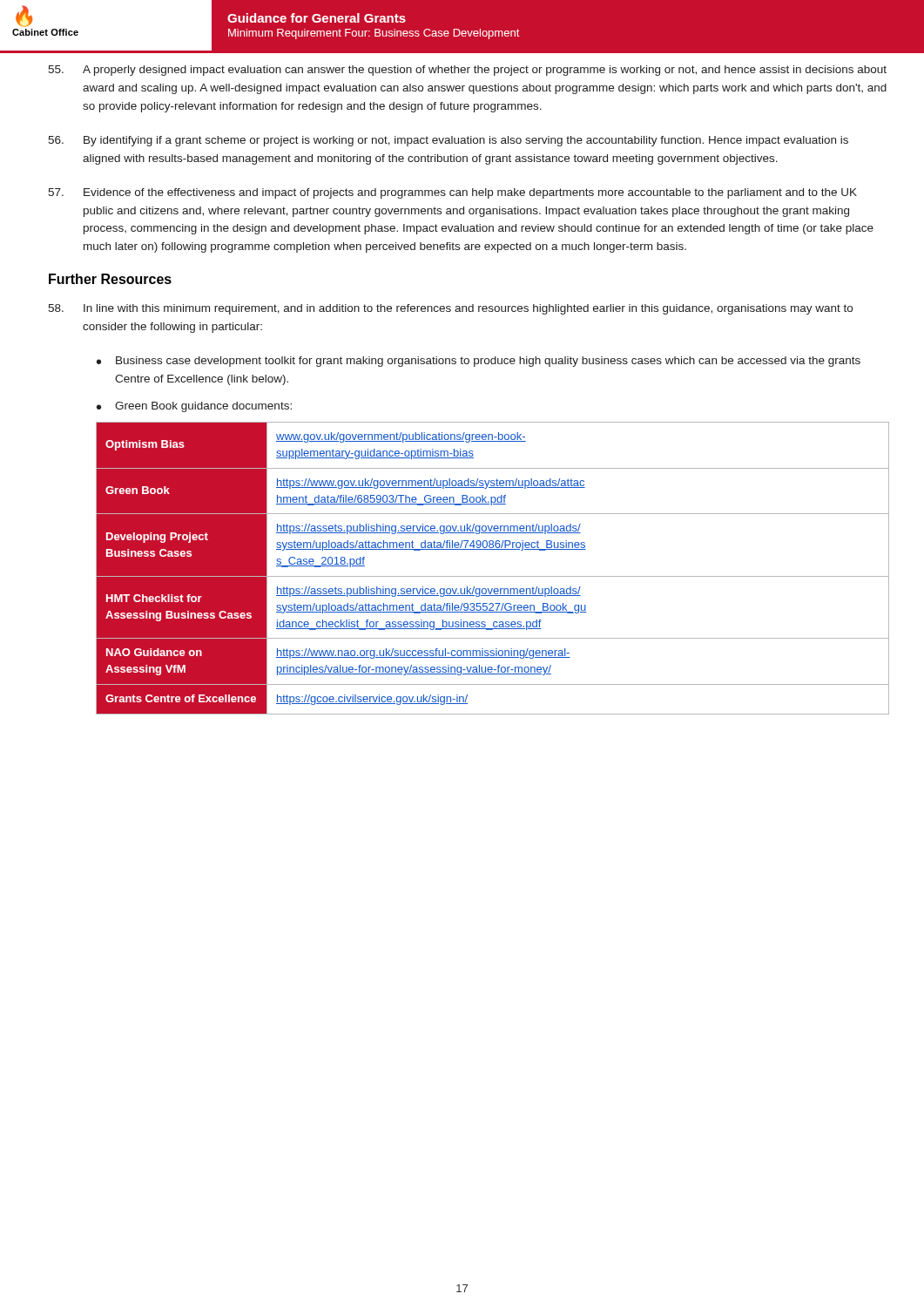The height and width of the screenshot is (1307, 924).
Task: Click the passage that begins "57. Evidence of the effectiveness and"
Action: click(469, 220)
